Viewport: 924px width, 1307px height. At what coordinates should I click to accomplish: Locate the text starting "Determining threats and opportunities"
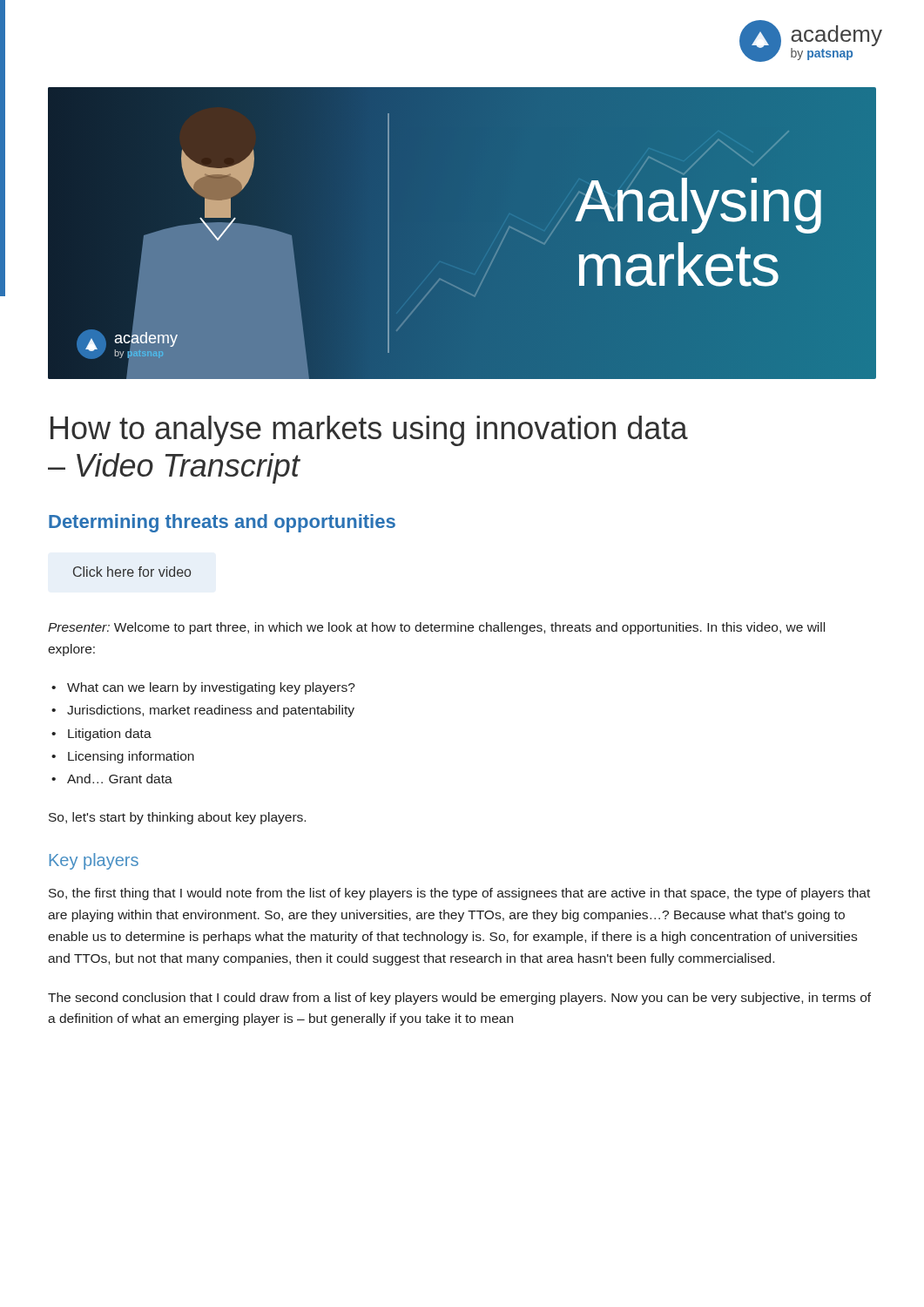(x=222, y=523)
